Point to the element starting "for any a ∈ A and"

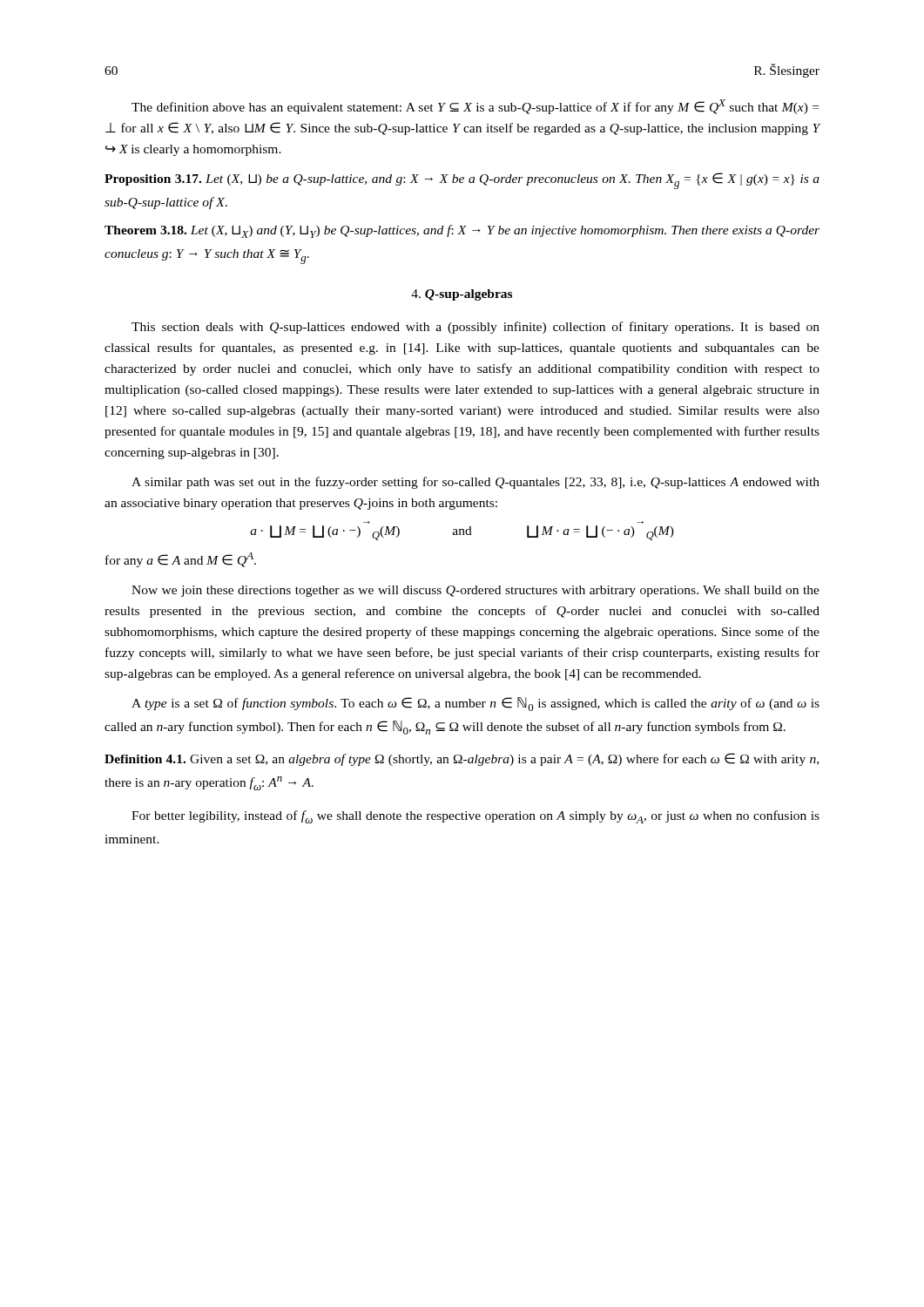(x=181, y=558)
